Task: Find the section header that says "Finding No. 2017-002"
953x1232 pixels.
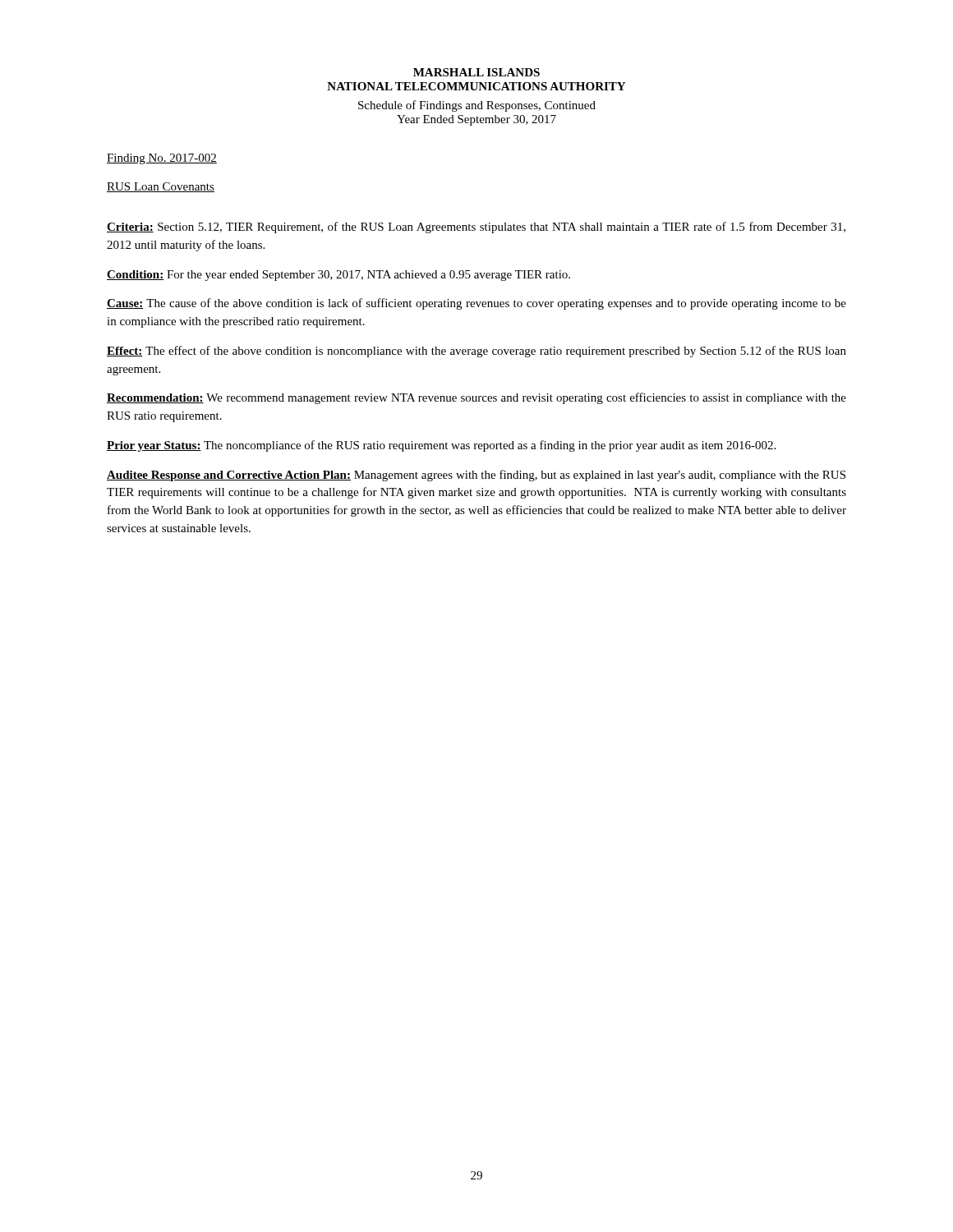Action: (162, 158)
